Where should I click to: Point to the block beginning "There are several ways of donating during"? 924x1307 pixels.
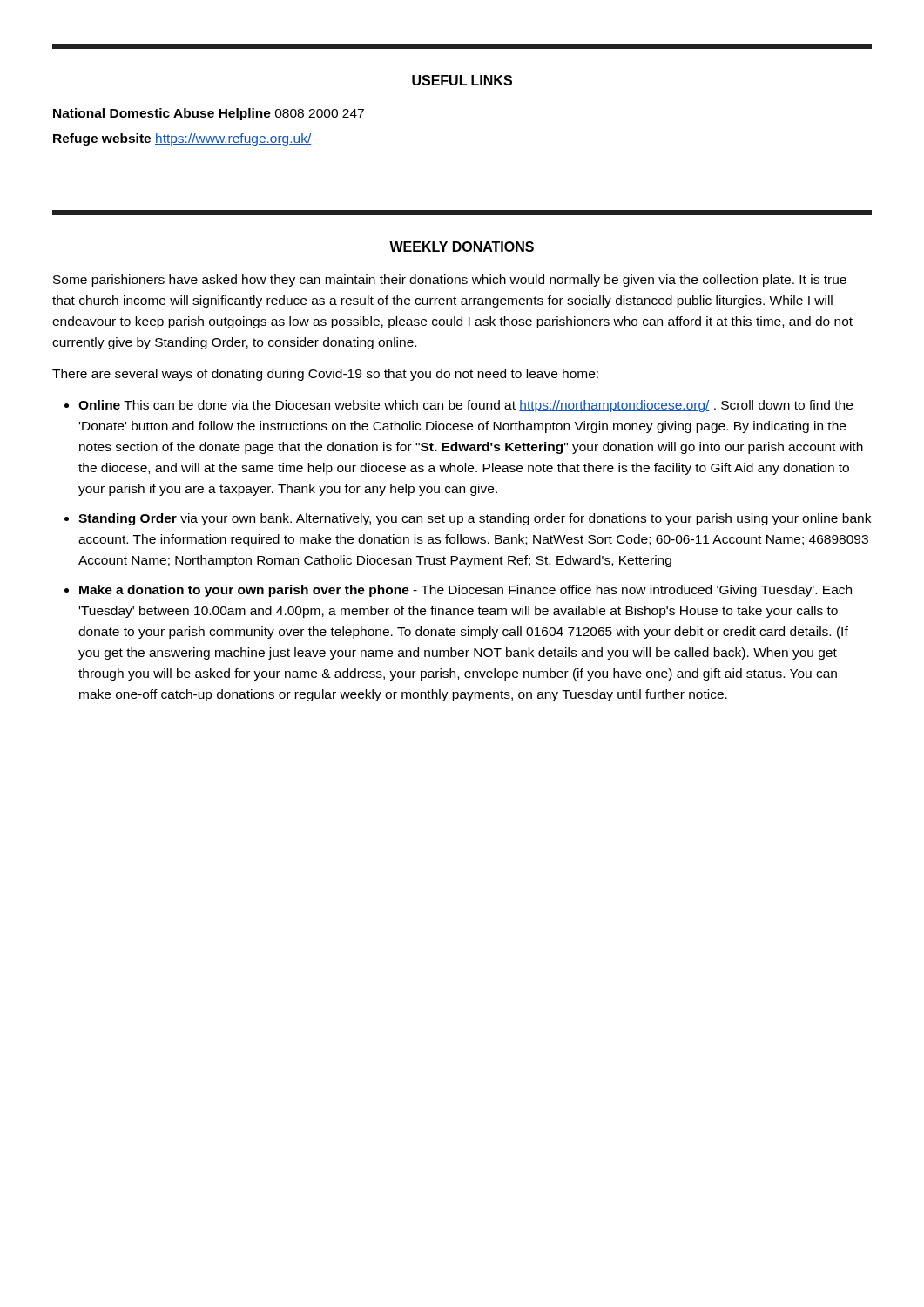[x=326, y=373]
